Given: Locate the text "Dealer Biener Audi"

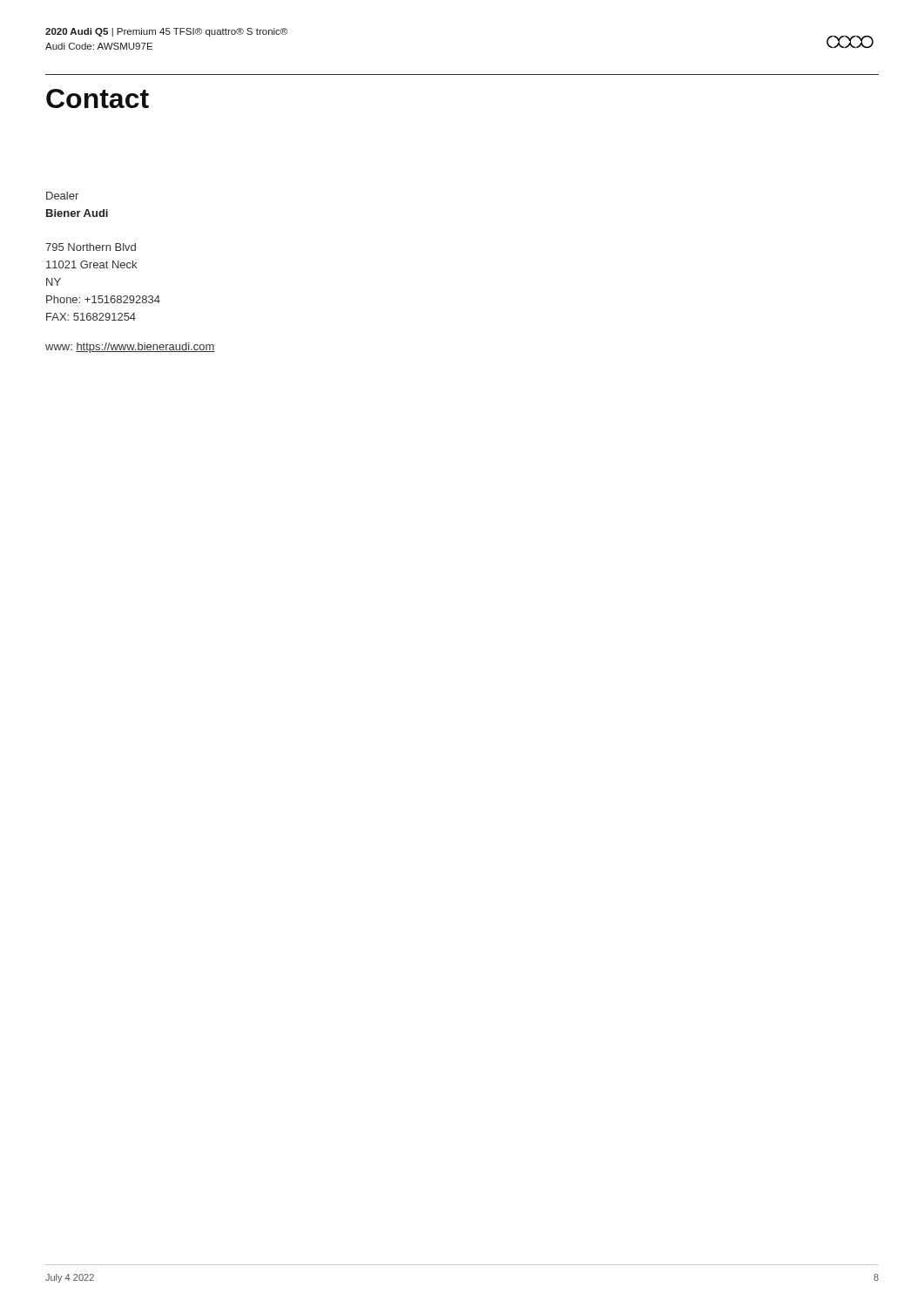Looking at the screenshot, I should (x=77, y=204).
